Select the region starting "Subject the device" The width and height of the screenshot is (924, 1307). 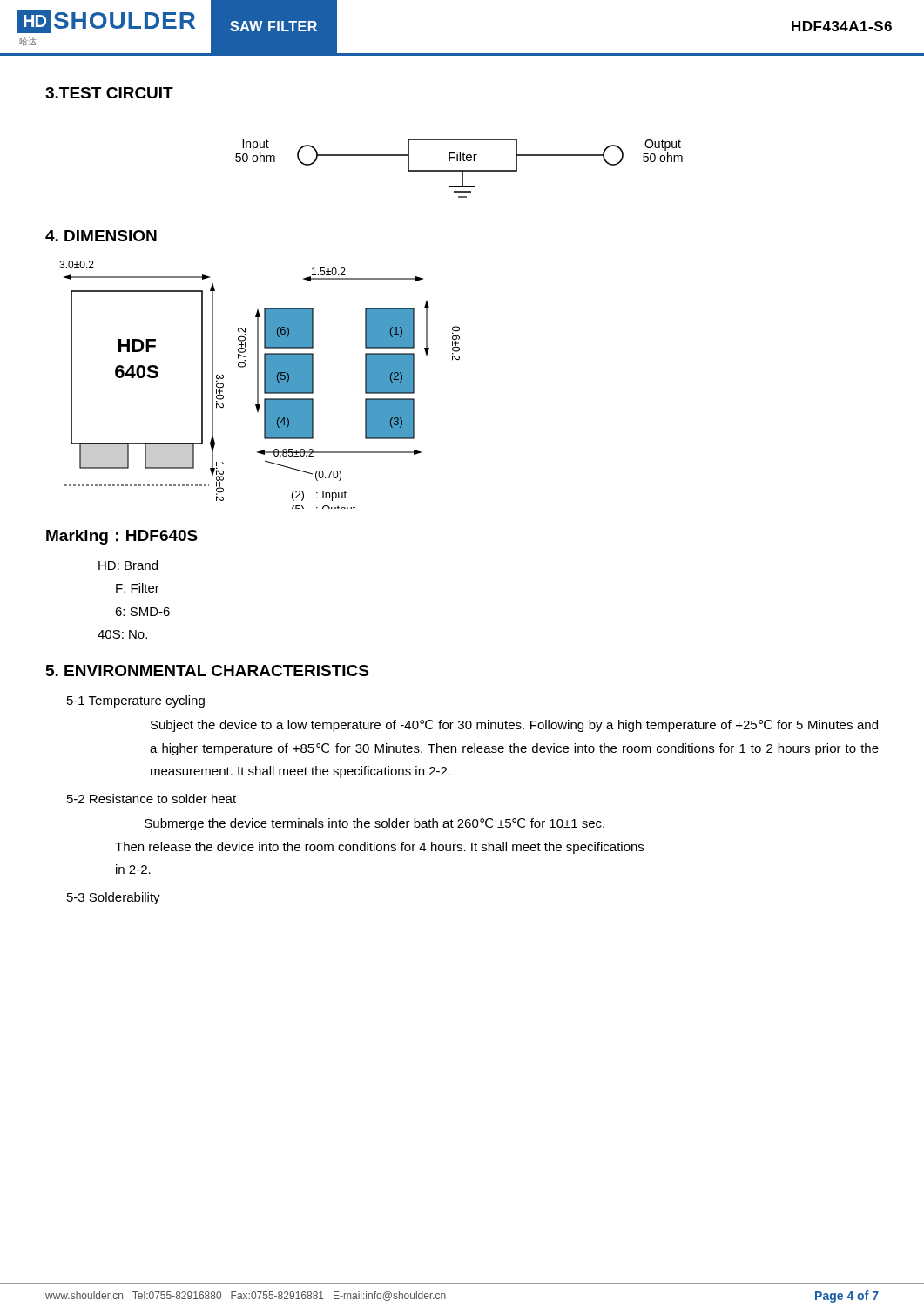[x=514, y=748]
